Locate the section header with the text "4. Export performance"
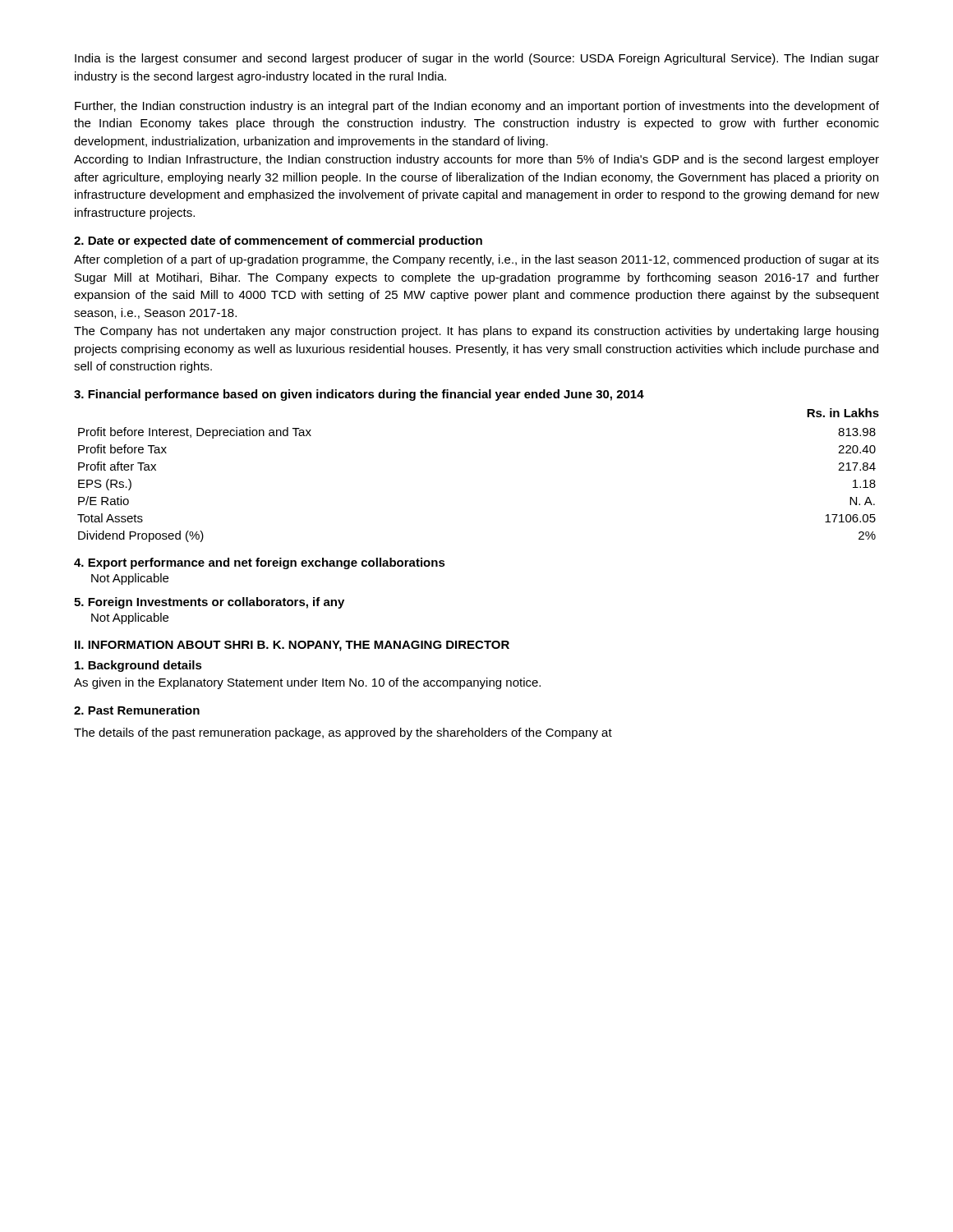 tap(260, 562)
